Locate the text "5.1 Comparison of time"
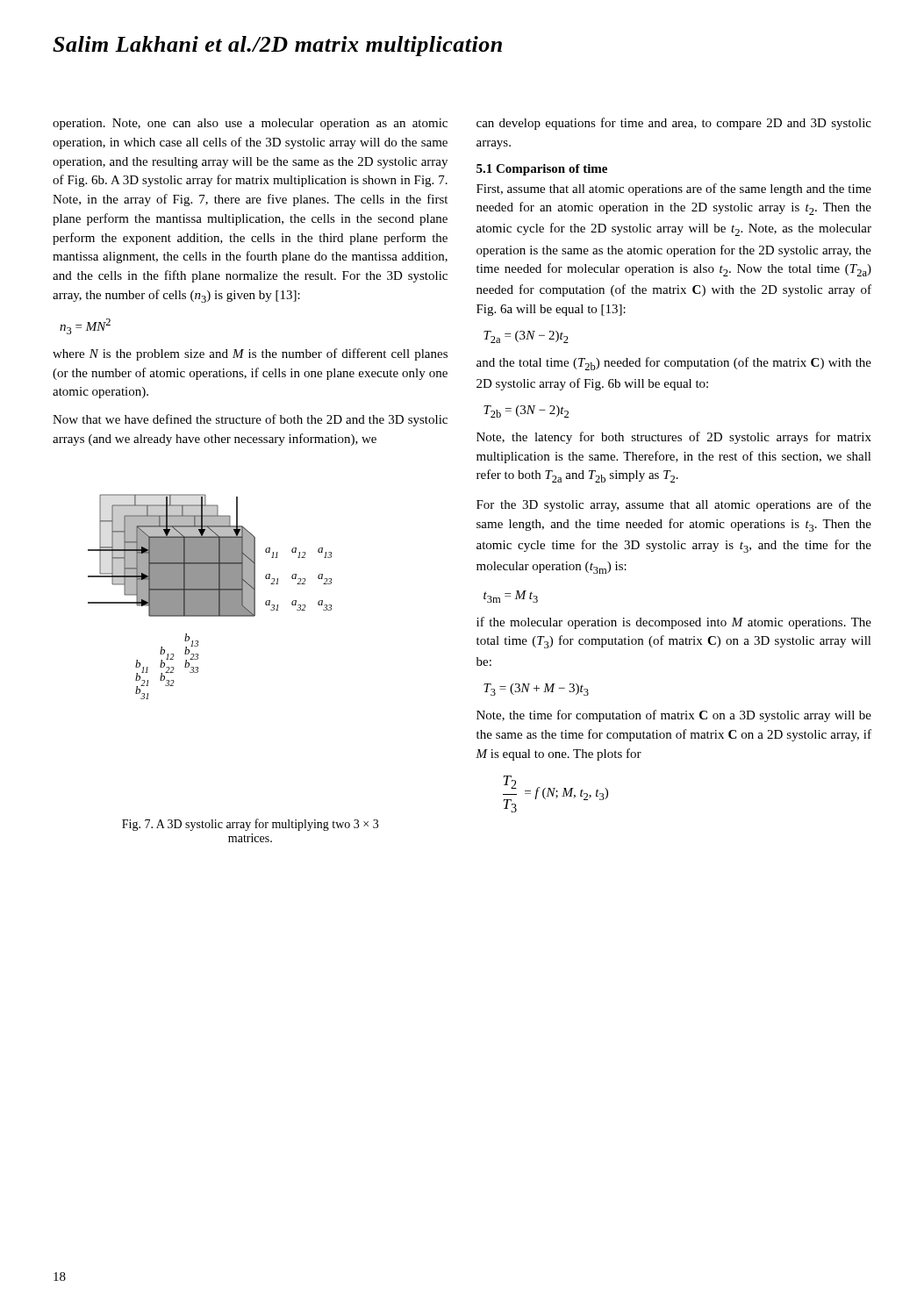924x1316 pixels. pos(542,168)
